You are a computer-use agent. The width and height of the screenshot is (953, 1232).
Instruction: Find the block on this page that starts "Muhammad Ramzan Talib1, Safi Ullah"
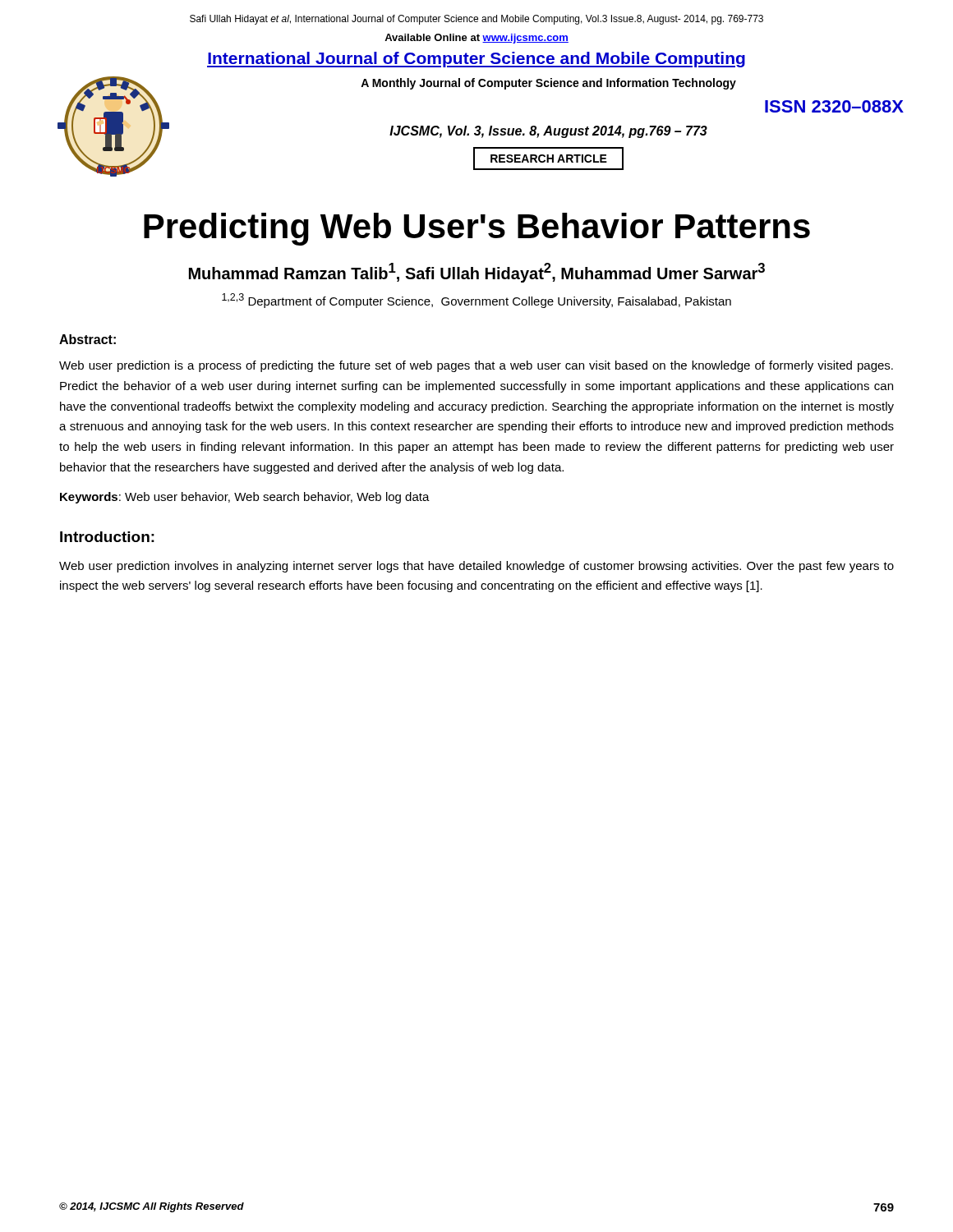pos(476,272)
